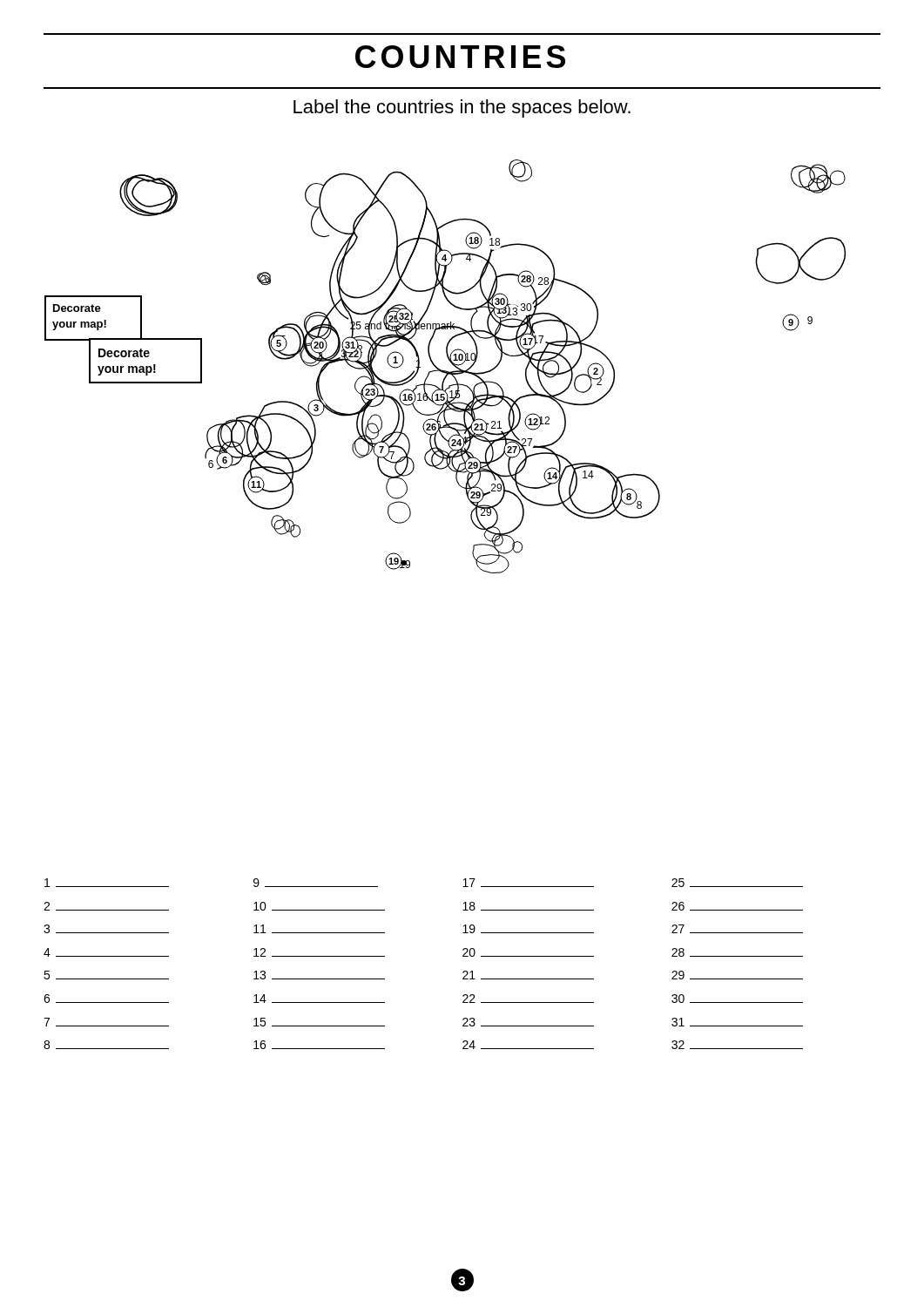Click on the table containing "1 2 3"

point(462,964)
